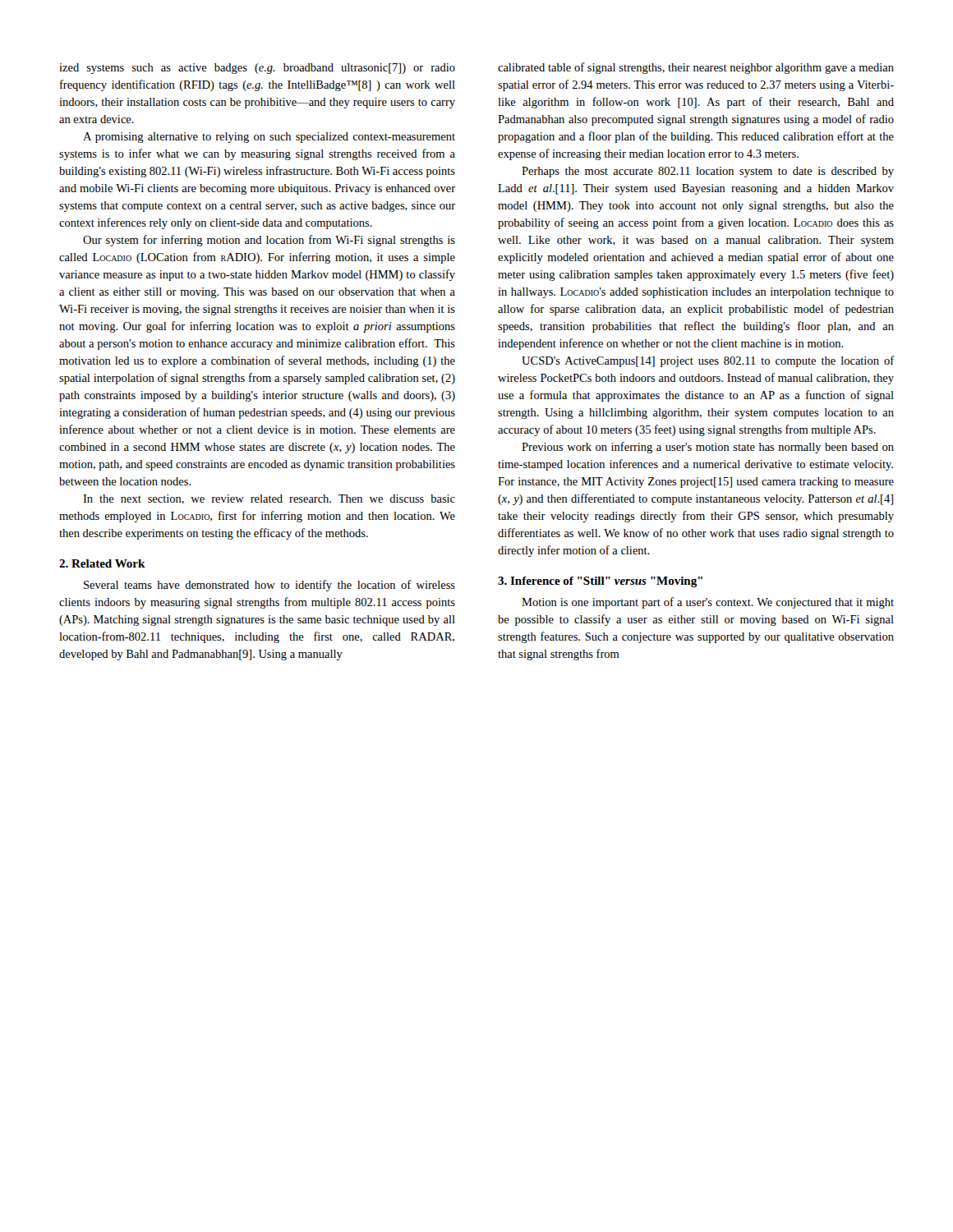
Task: Select the passage starting "A promising alternative to relying on such specialized"
Action: pos(257,180)
